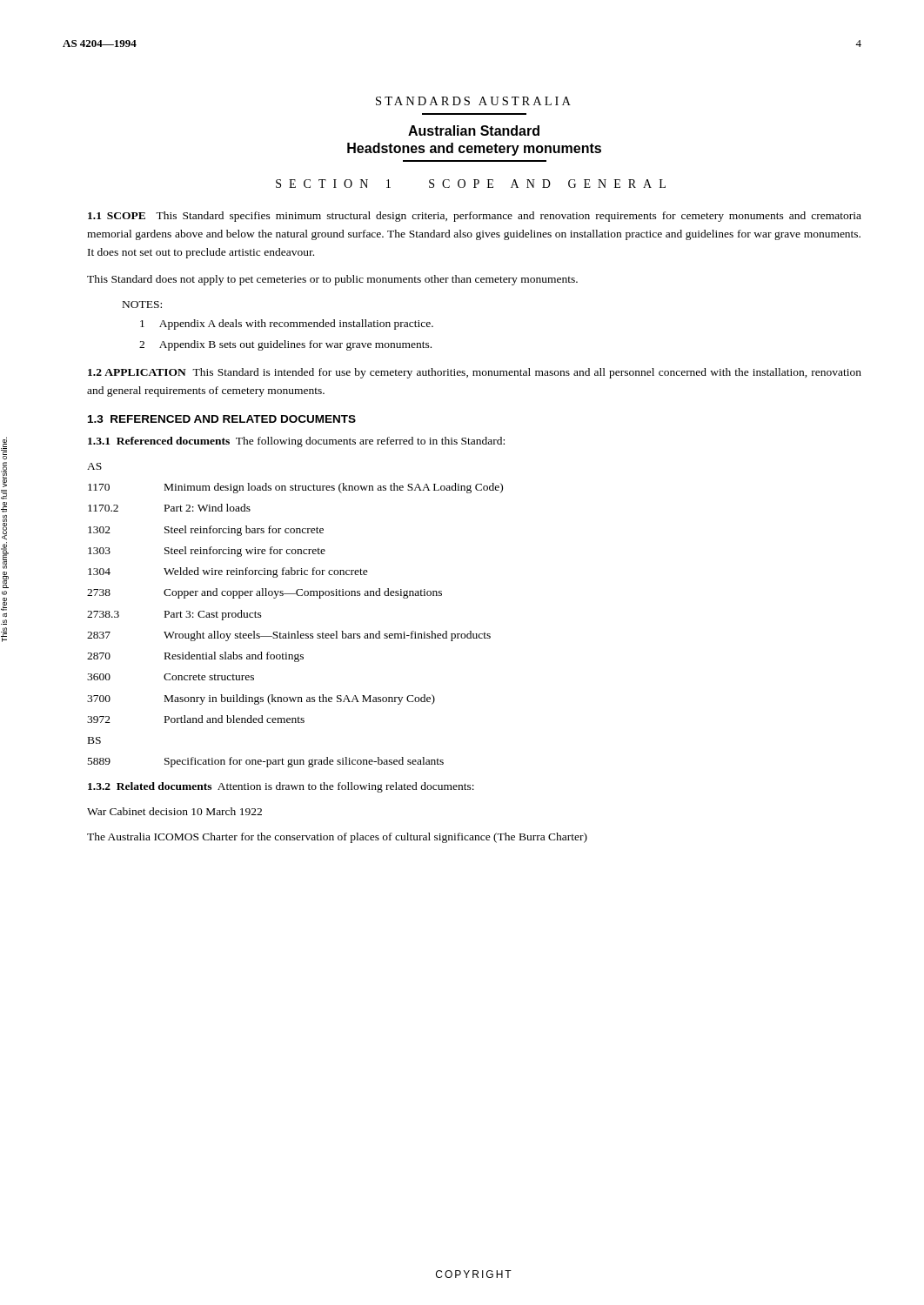The image size is (924, 1305).
Task: Find the element starting "The Australia ICOMOS Charter for the conservation of"
Action: [337, 836]
